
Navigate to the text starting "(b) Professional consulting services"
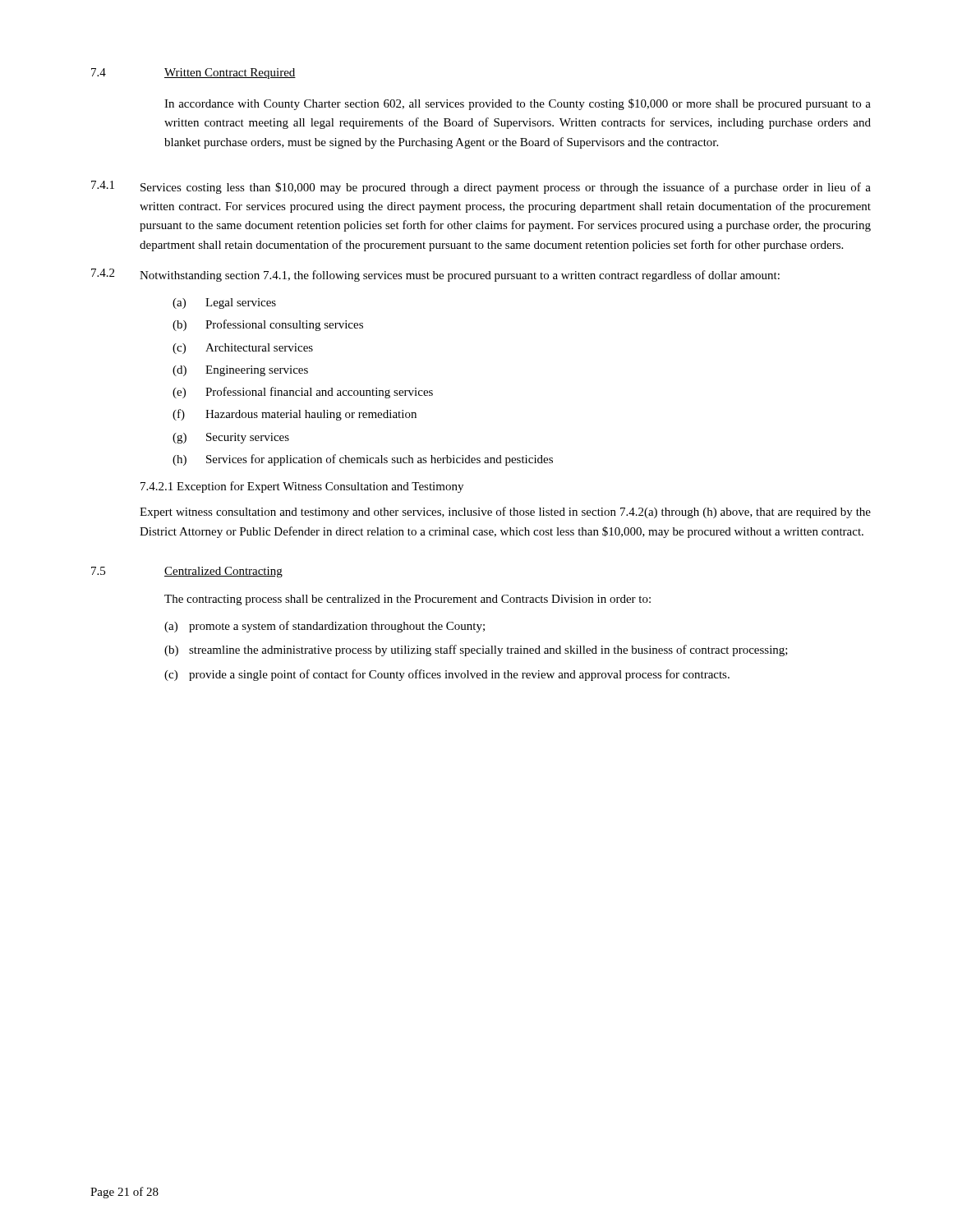268,325
